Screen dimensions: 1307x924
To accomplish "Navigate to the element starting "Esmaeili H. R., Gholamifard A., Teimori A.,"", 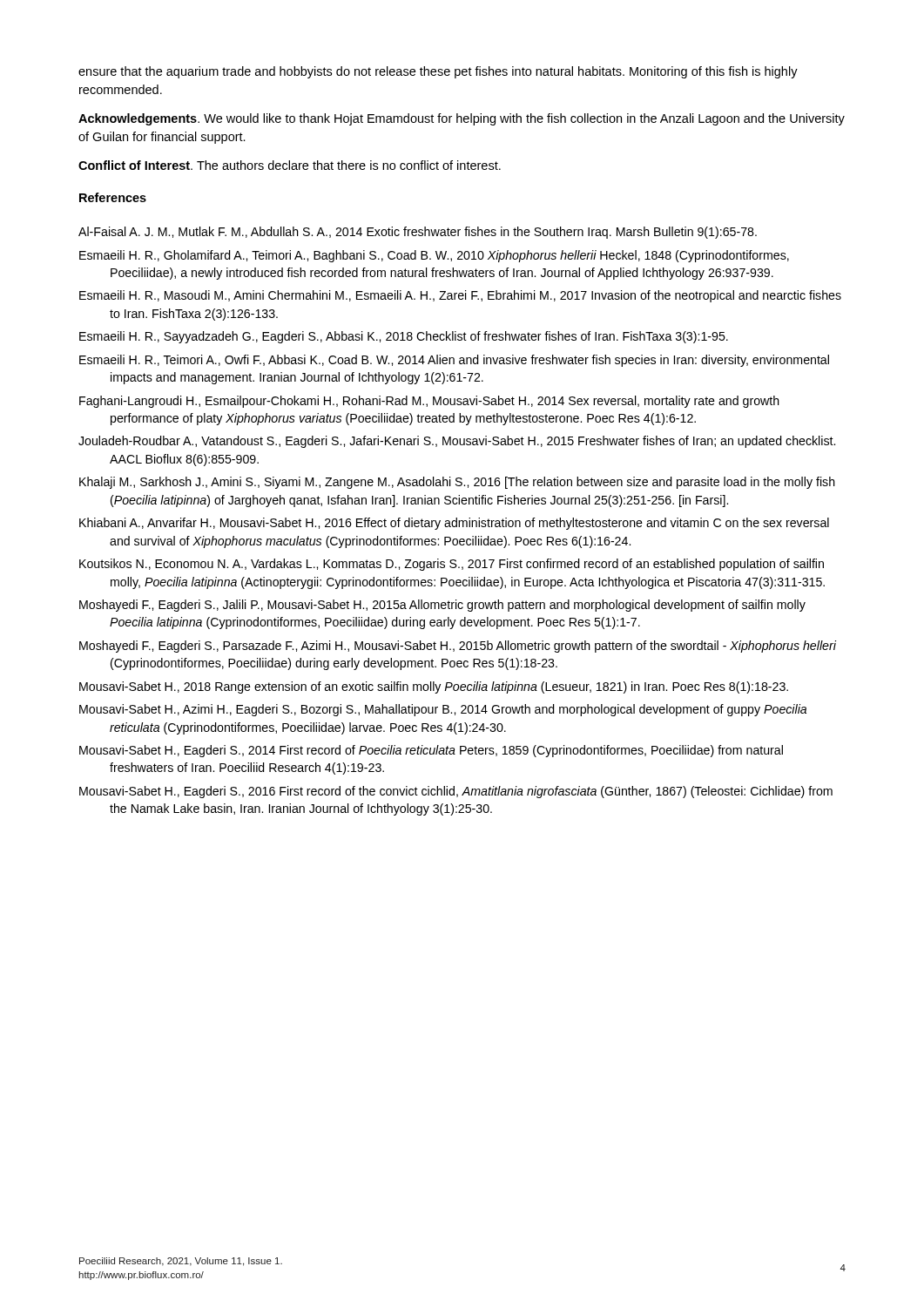I will pos(434,264).
